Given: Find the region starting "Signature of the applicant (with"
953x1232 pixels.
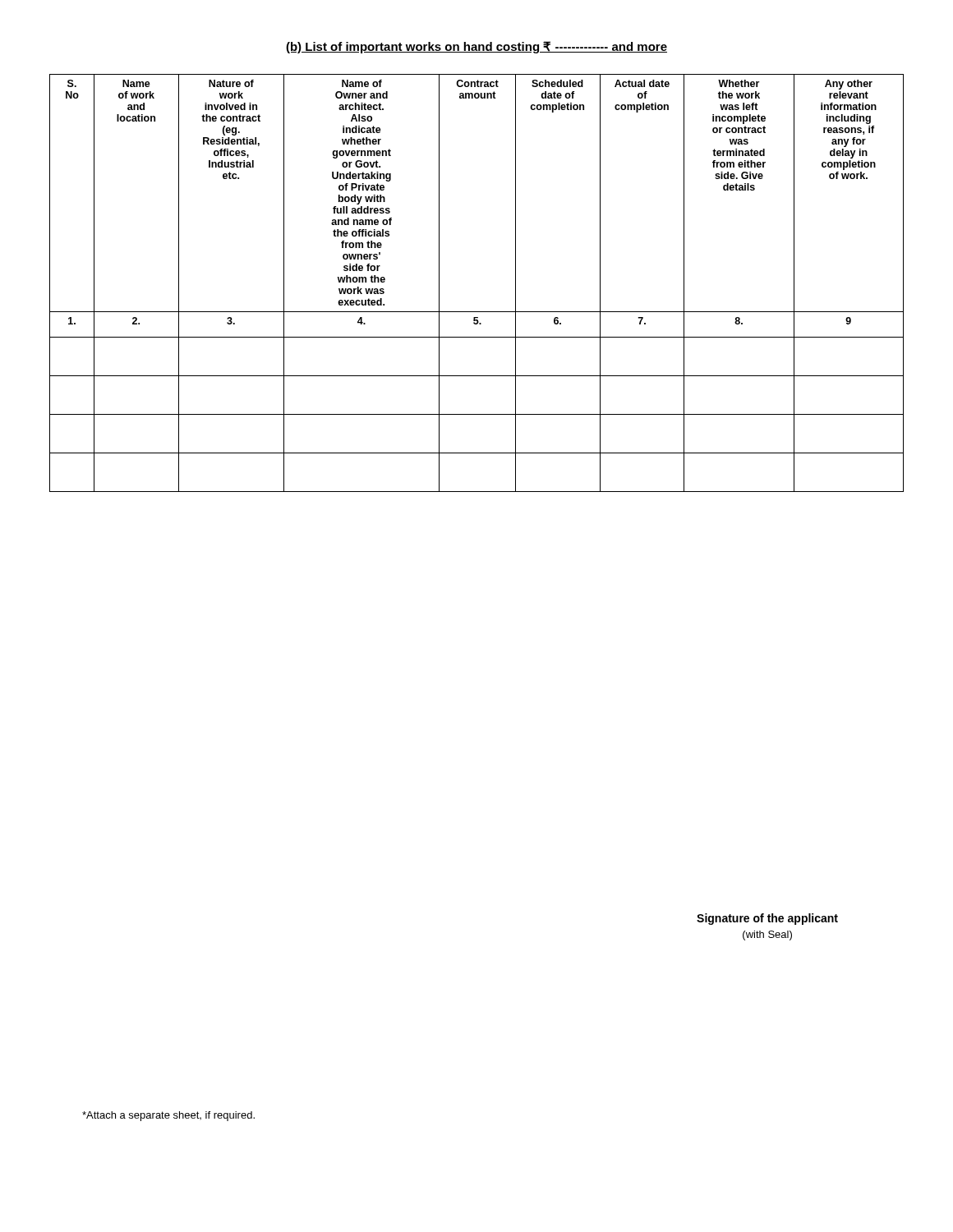Looking at the screenshot, I should (767, 926).
